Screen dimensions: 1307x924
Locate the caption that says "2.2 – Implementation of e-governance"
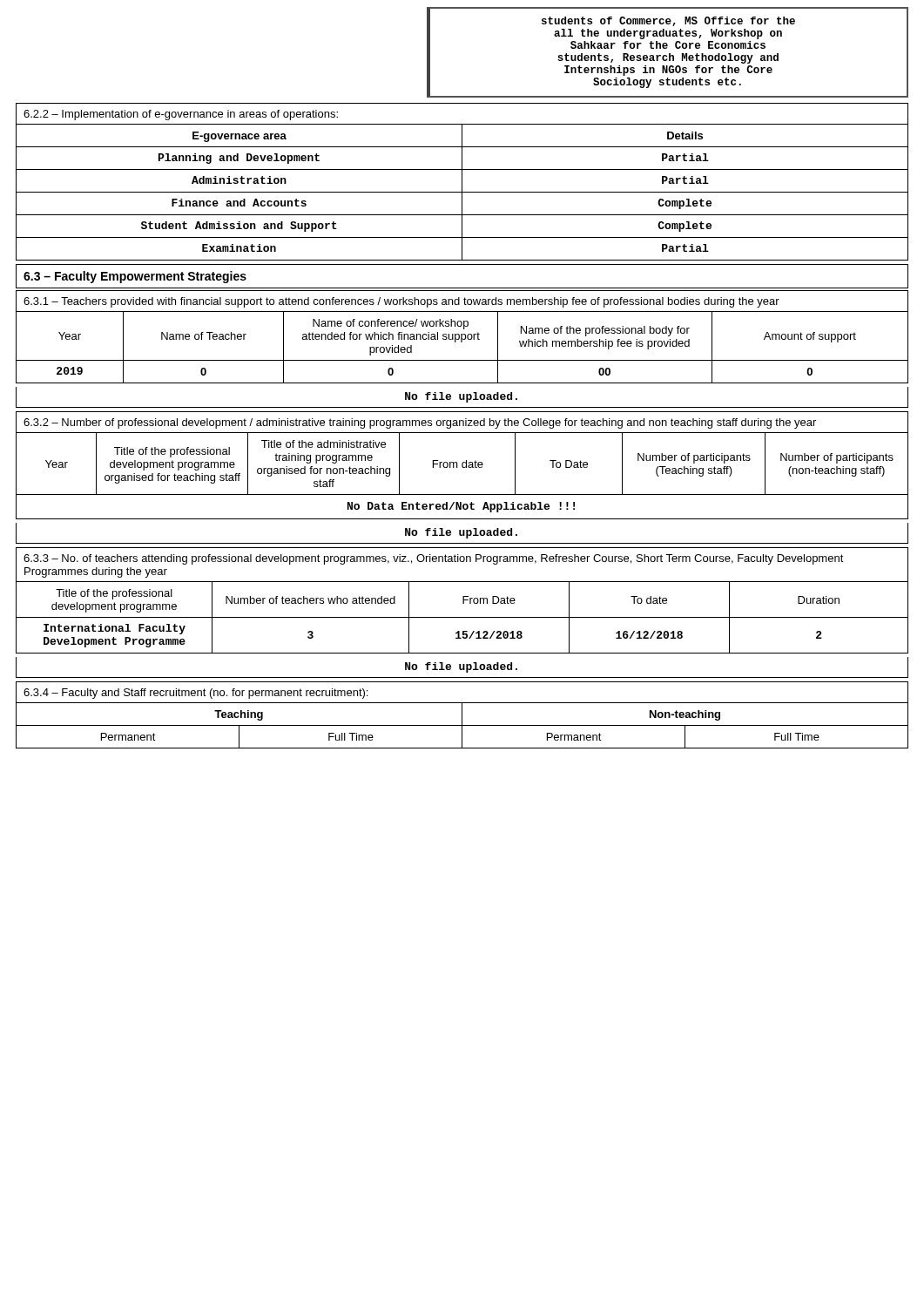pos(181,114)
